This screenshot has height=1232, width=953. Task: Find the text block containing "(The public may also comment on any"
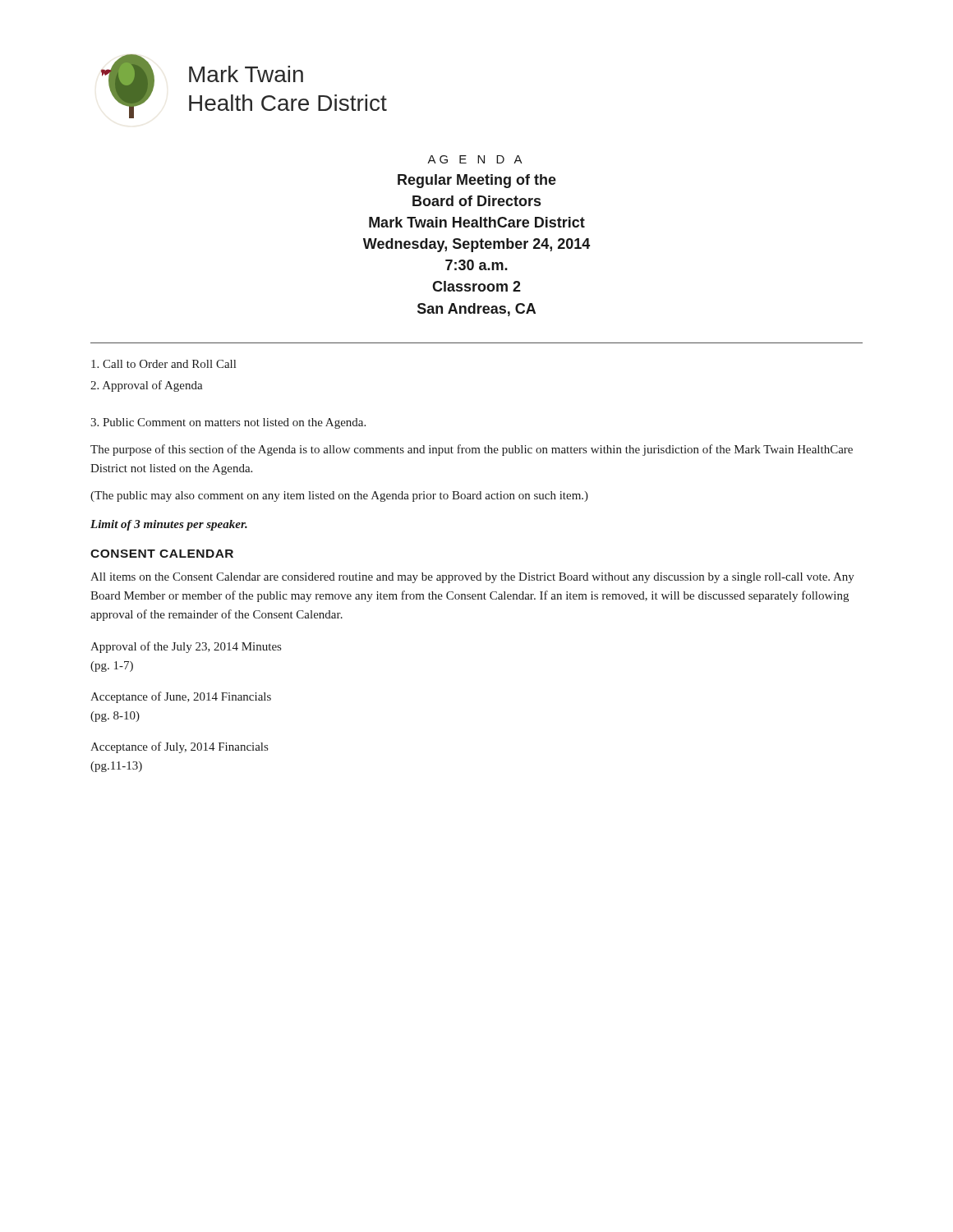pyautogui.click(x=339, y=496)
